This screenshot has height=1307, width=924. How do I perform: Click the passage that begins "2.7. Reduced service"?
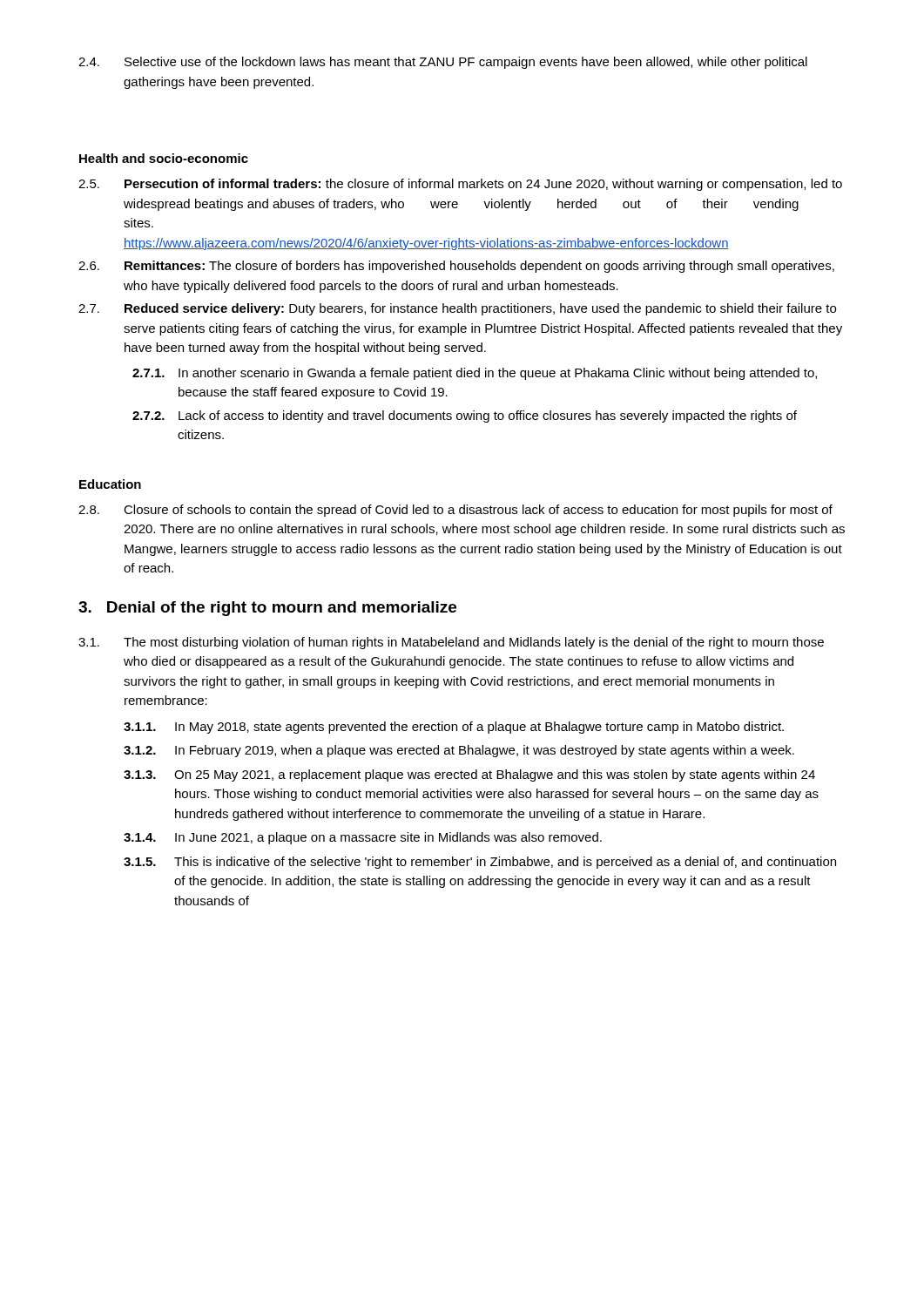point(462,372)
